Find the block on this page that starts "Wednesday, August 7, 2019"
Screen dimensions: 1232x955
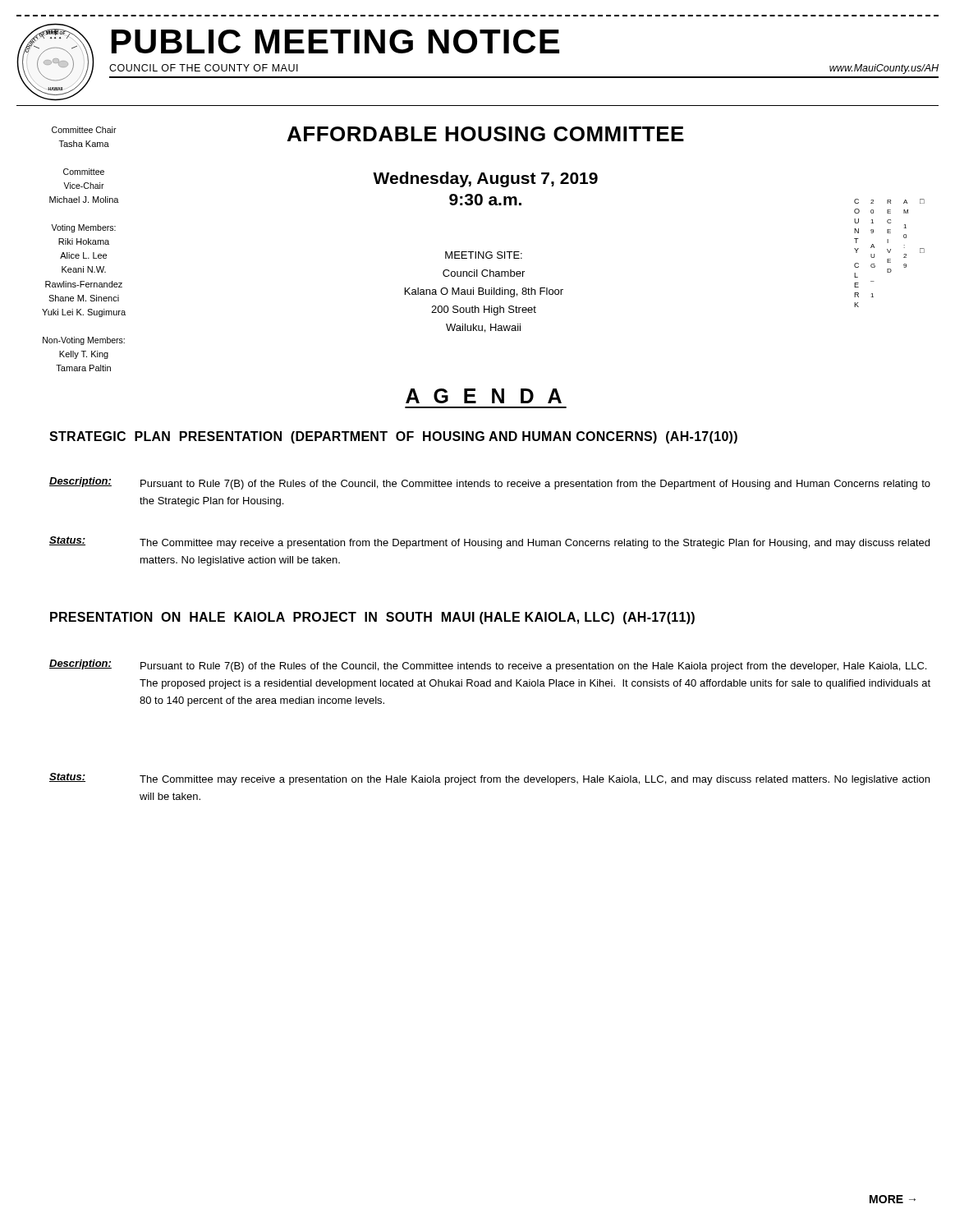click(x=486, y=189)
